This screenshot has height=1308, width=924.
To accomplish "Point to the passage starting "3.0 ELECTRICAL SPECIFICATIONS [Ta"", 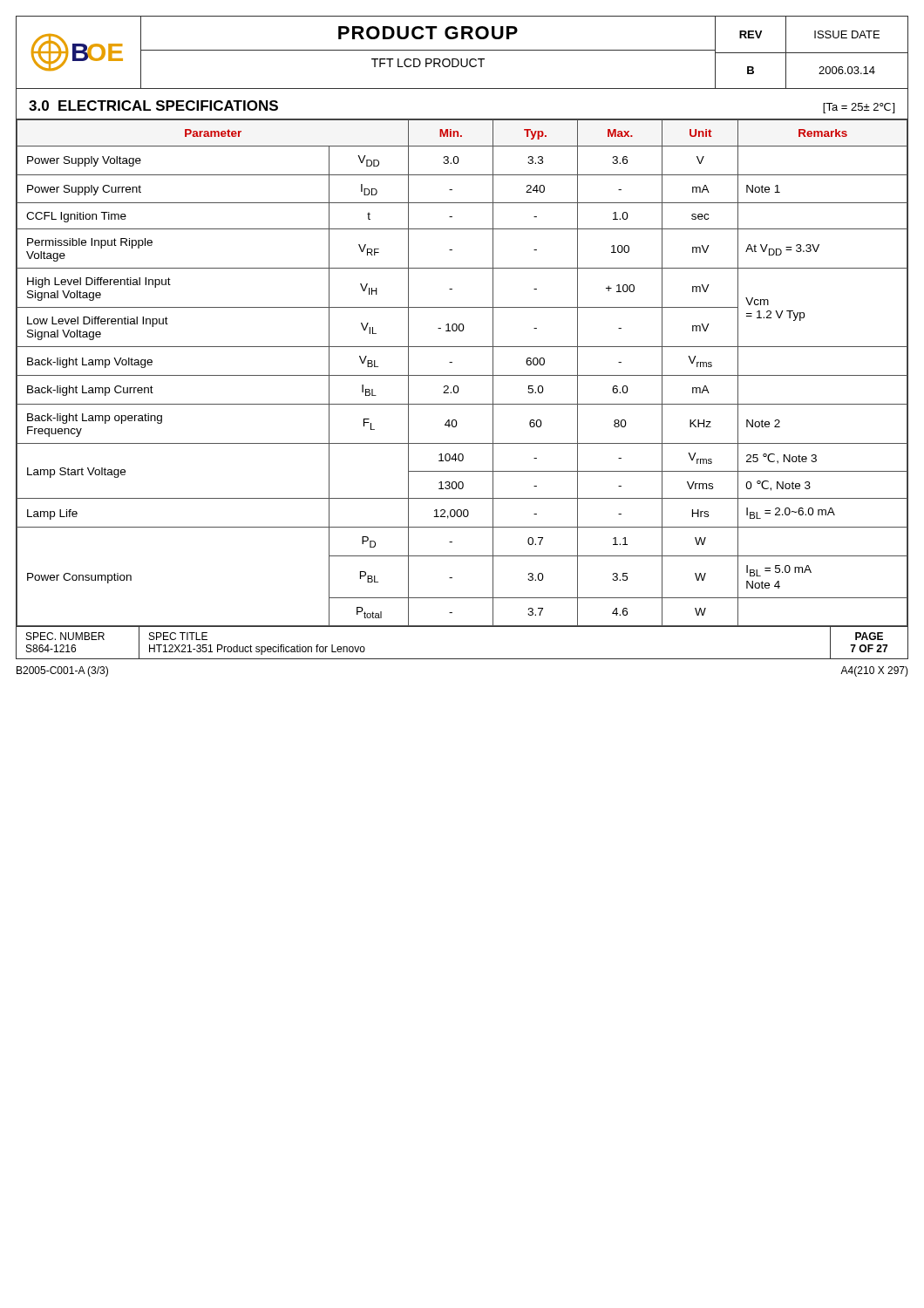I will pos(462,103).
